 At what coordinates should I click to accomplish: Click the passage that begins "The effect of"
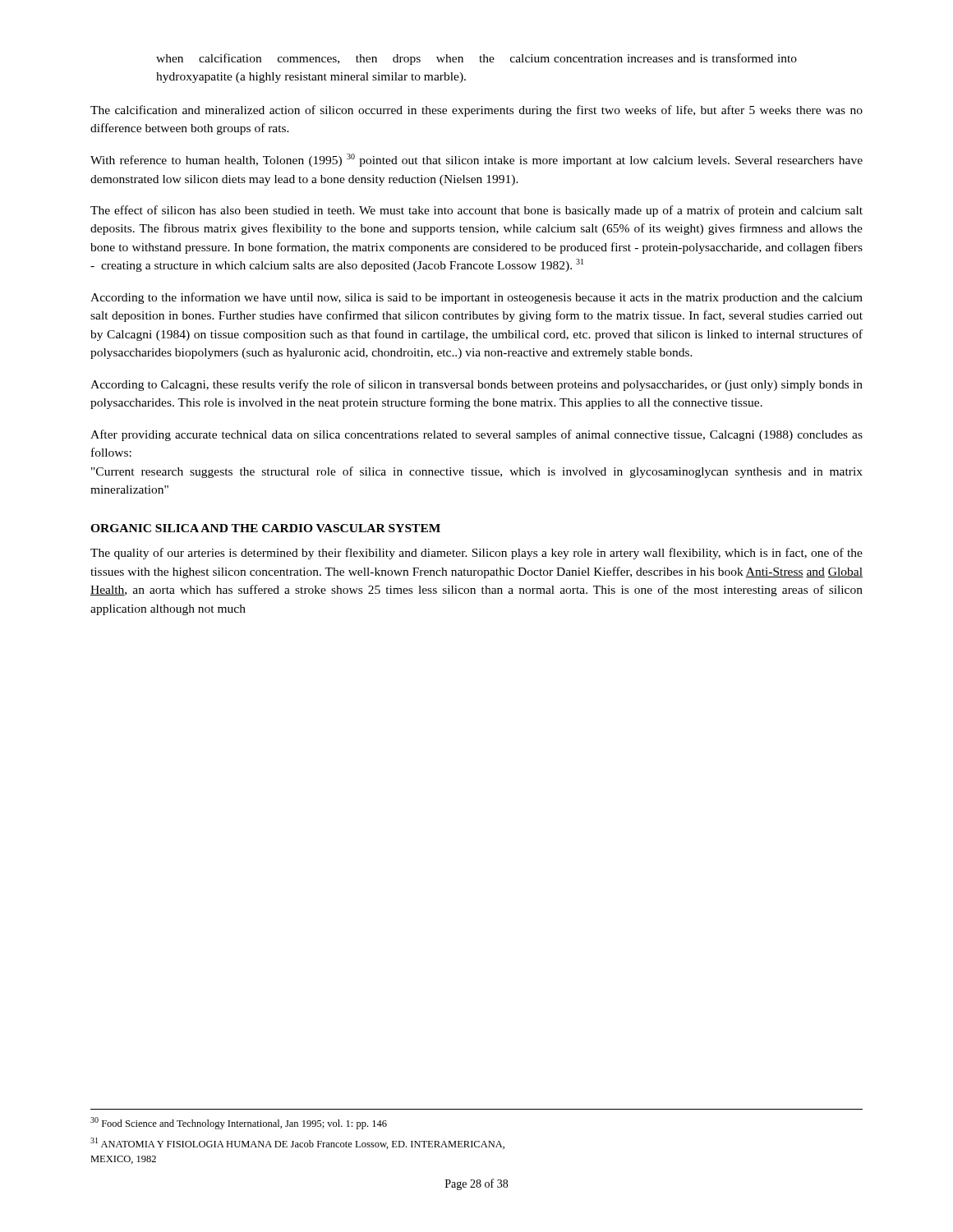[476, 238]
